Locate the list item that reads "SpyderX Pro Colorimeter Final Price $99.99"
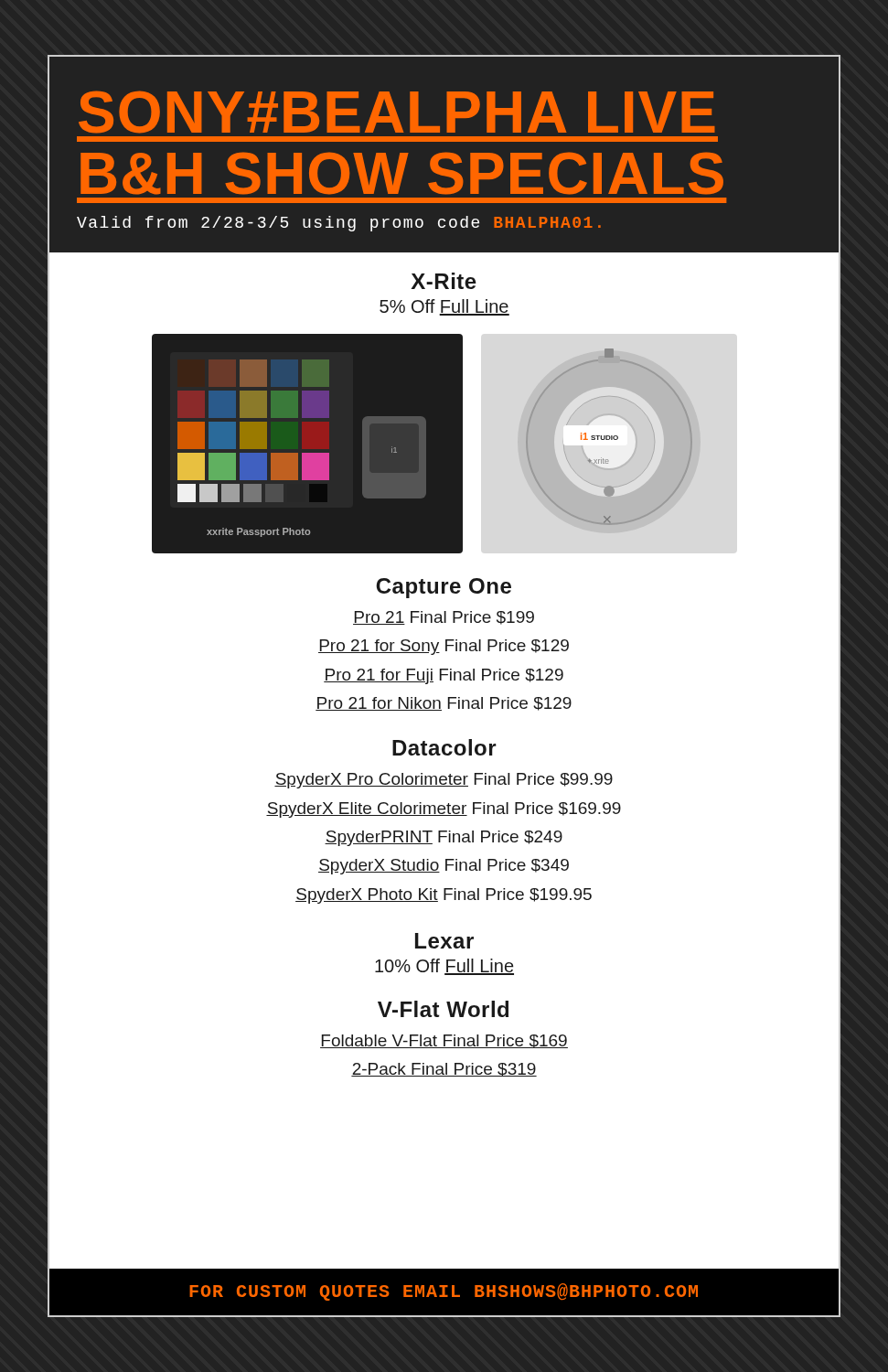 pyautogui.click(x=444, y=779)
